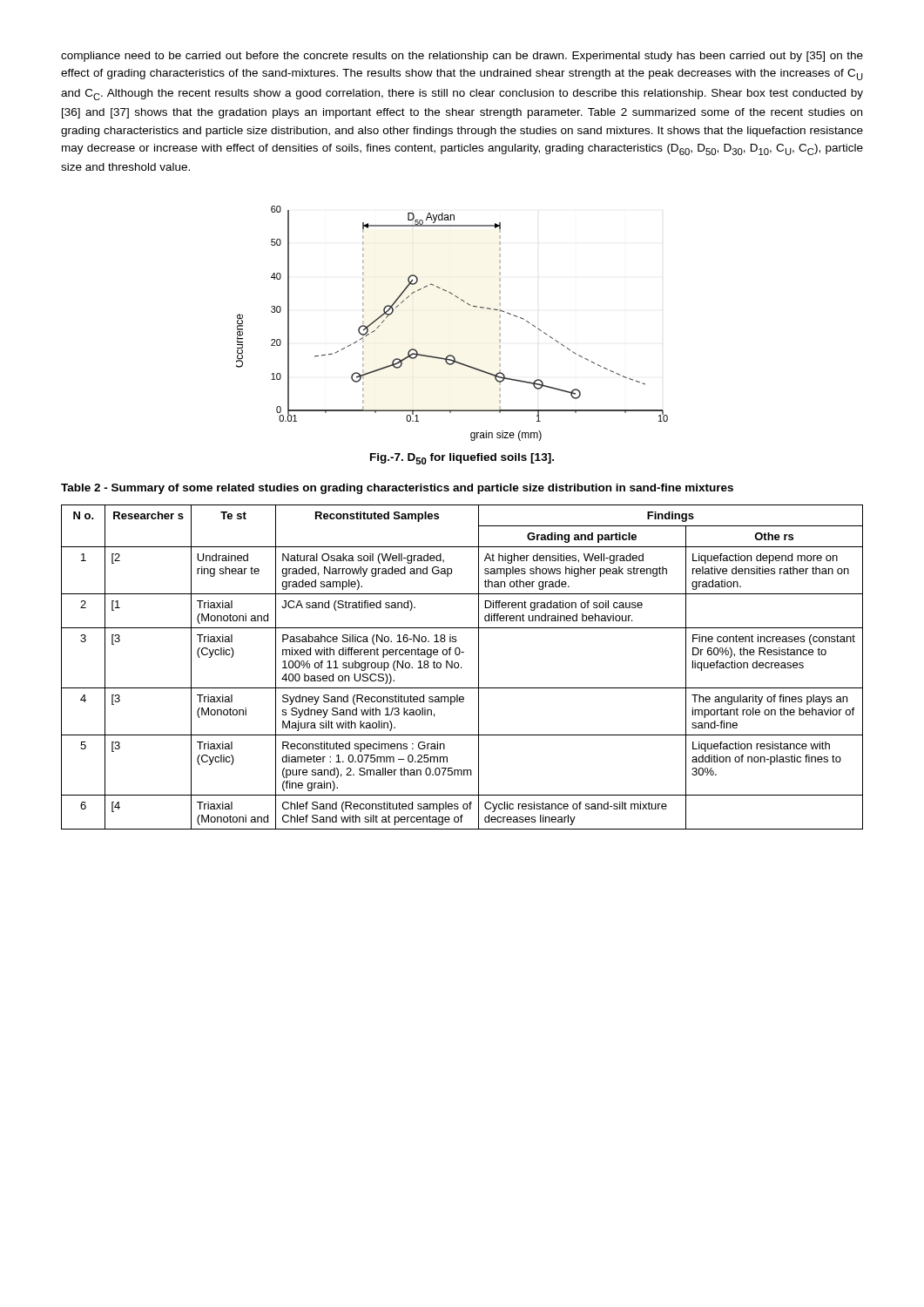
Task: Click on the table containing "Natural Osaka soil"
Action: tap(462, 654)
